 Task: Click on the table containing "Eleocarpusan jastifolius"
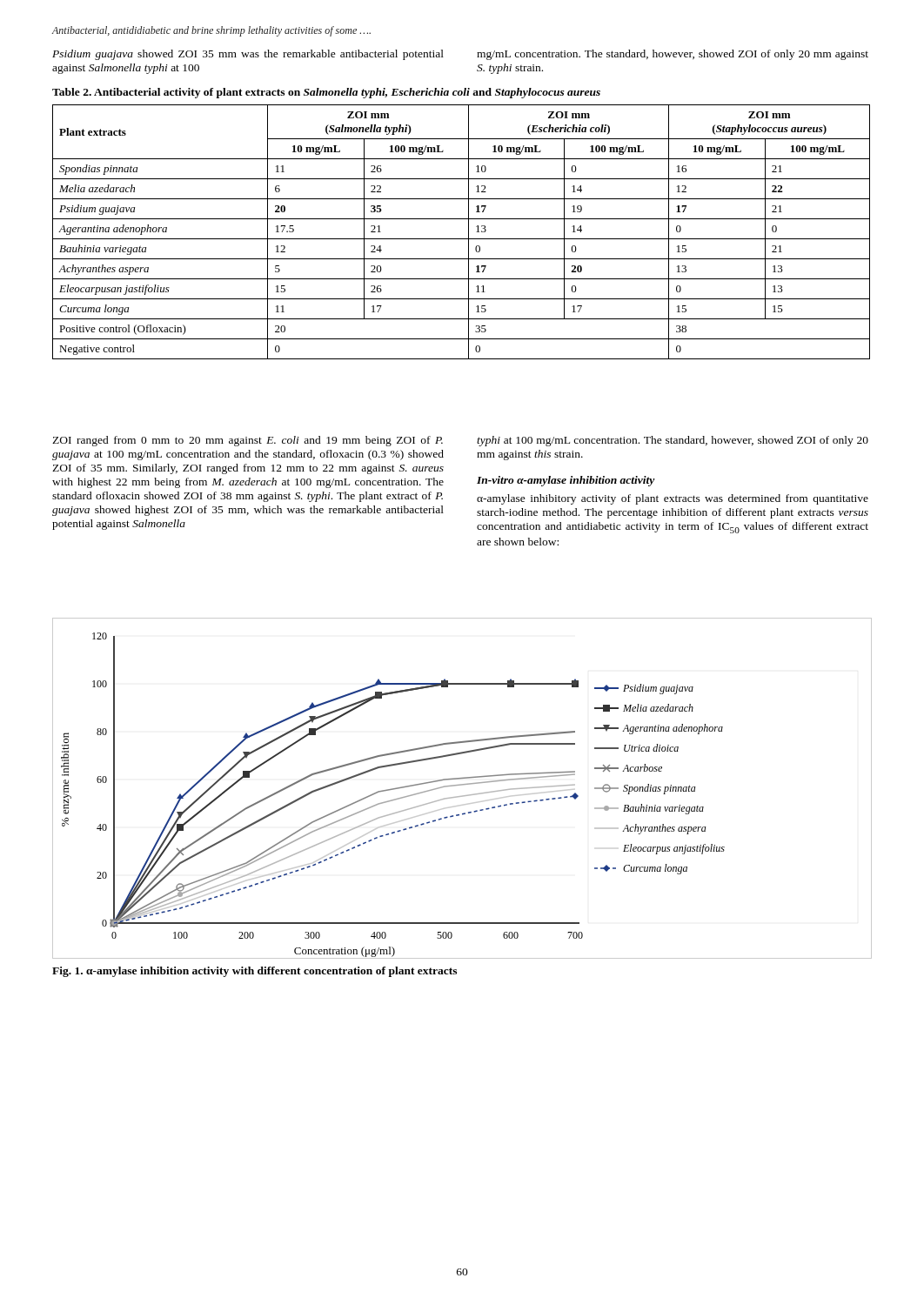click(461, 232)
